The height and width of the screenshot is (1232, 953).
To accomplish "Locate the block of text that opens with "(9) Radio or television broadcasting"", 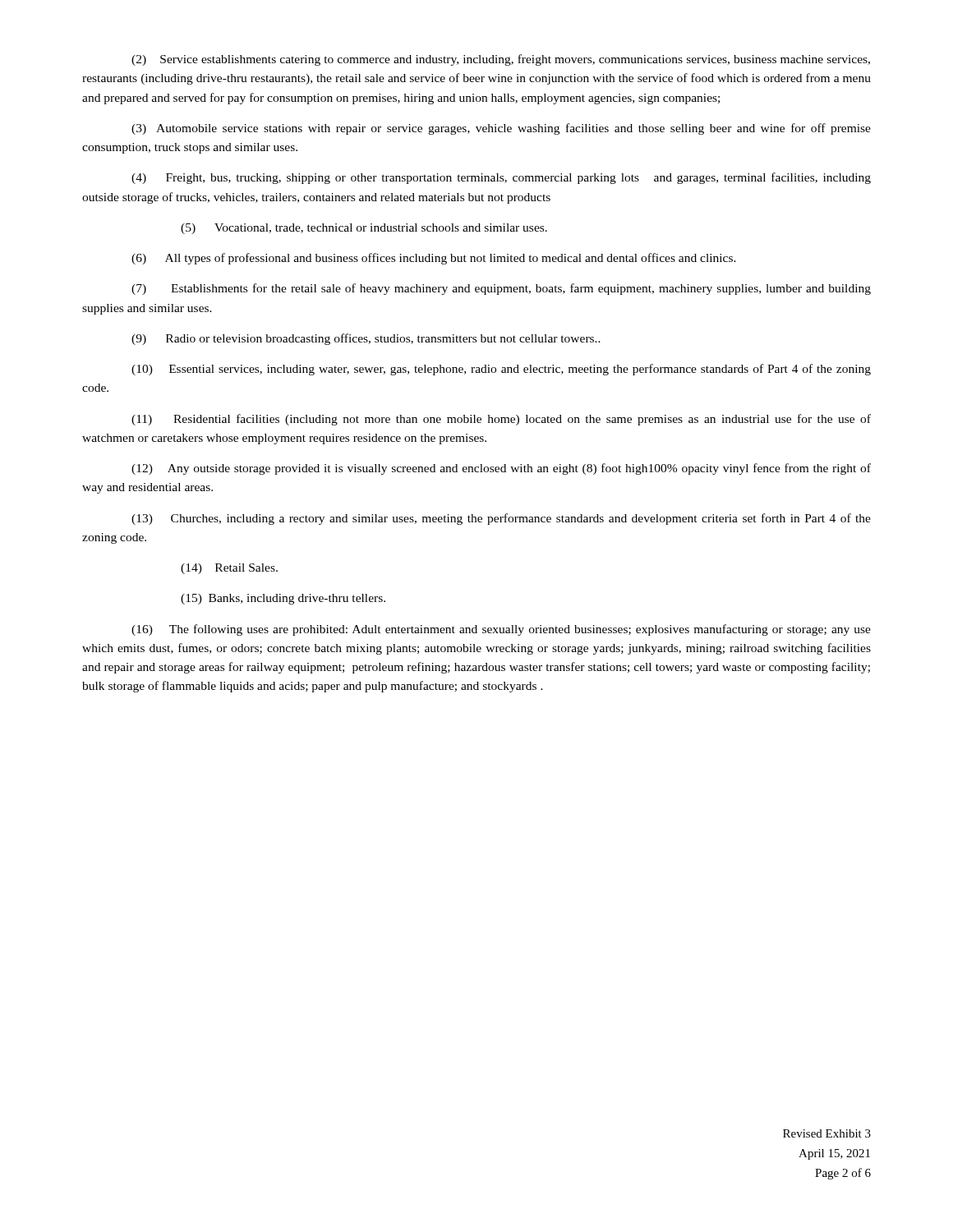I will click(x=366, y=338).
